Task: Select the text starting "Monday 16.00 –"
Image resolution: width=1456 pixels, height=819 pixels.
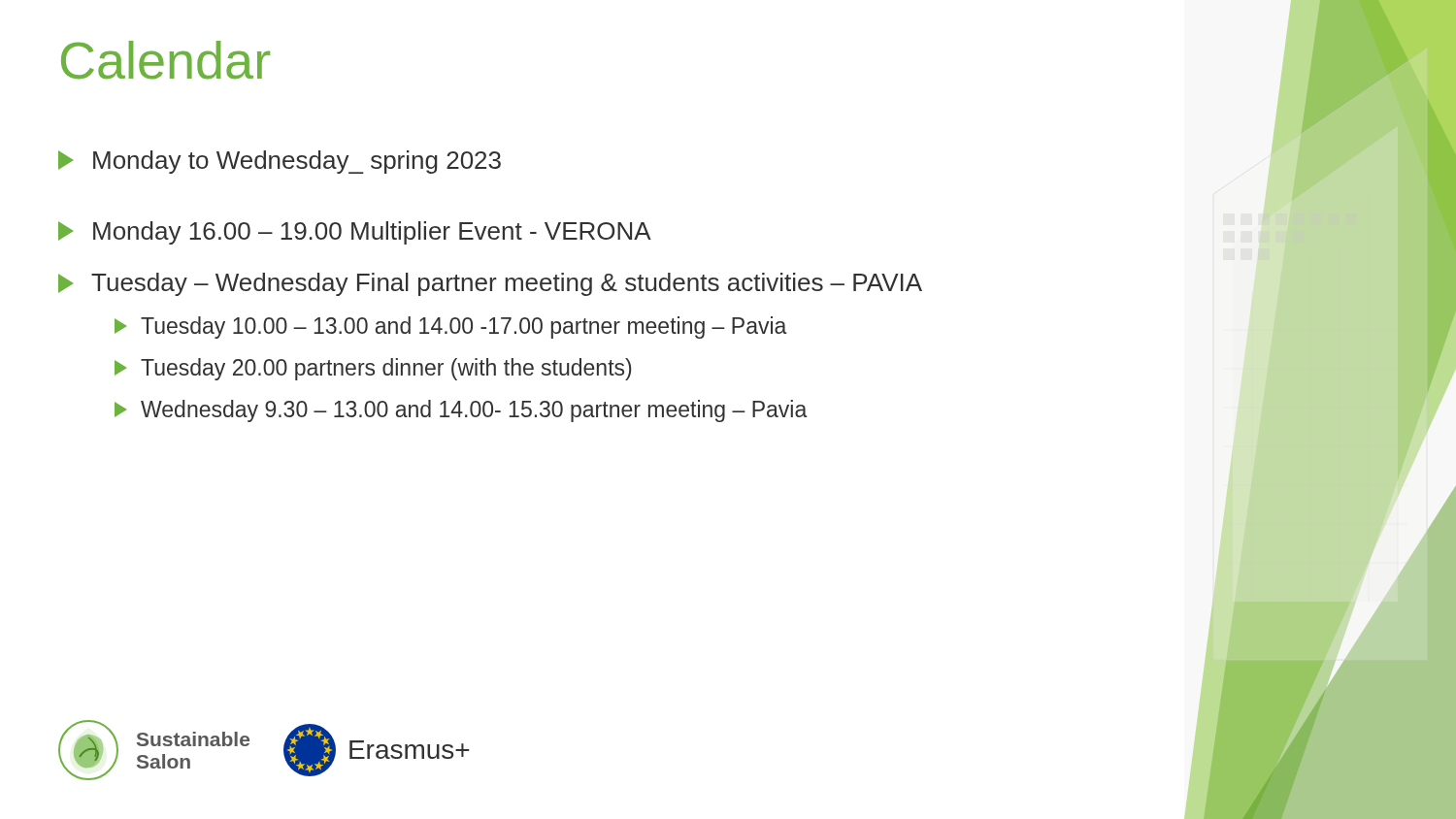Action: 355,231
